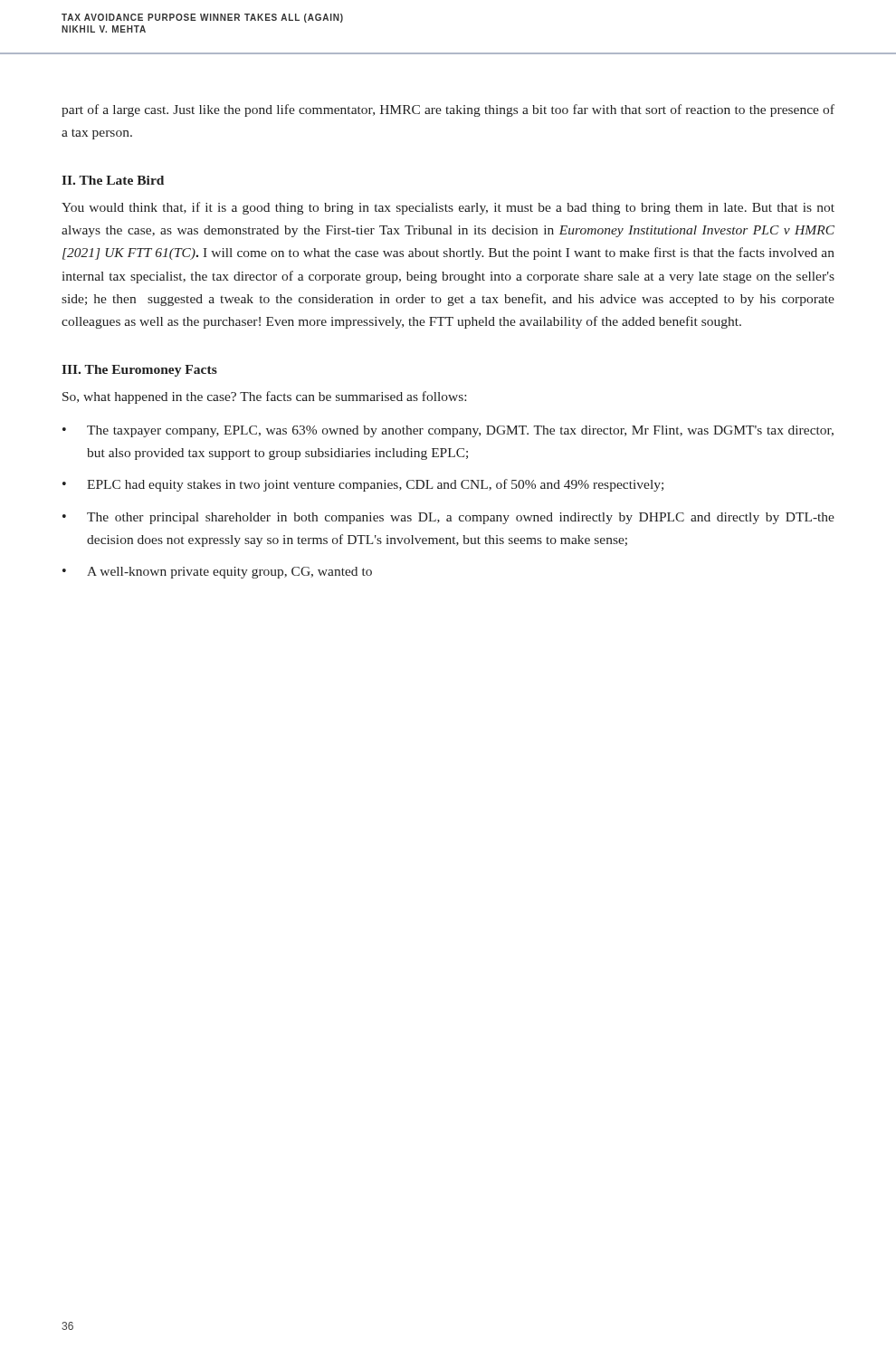Select the passage starting "part of a large cast. Just"
Image resolution: width=896 pixels, height=1358 pixels.
pos(448,120)
